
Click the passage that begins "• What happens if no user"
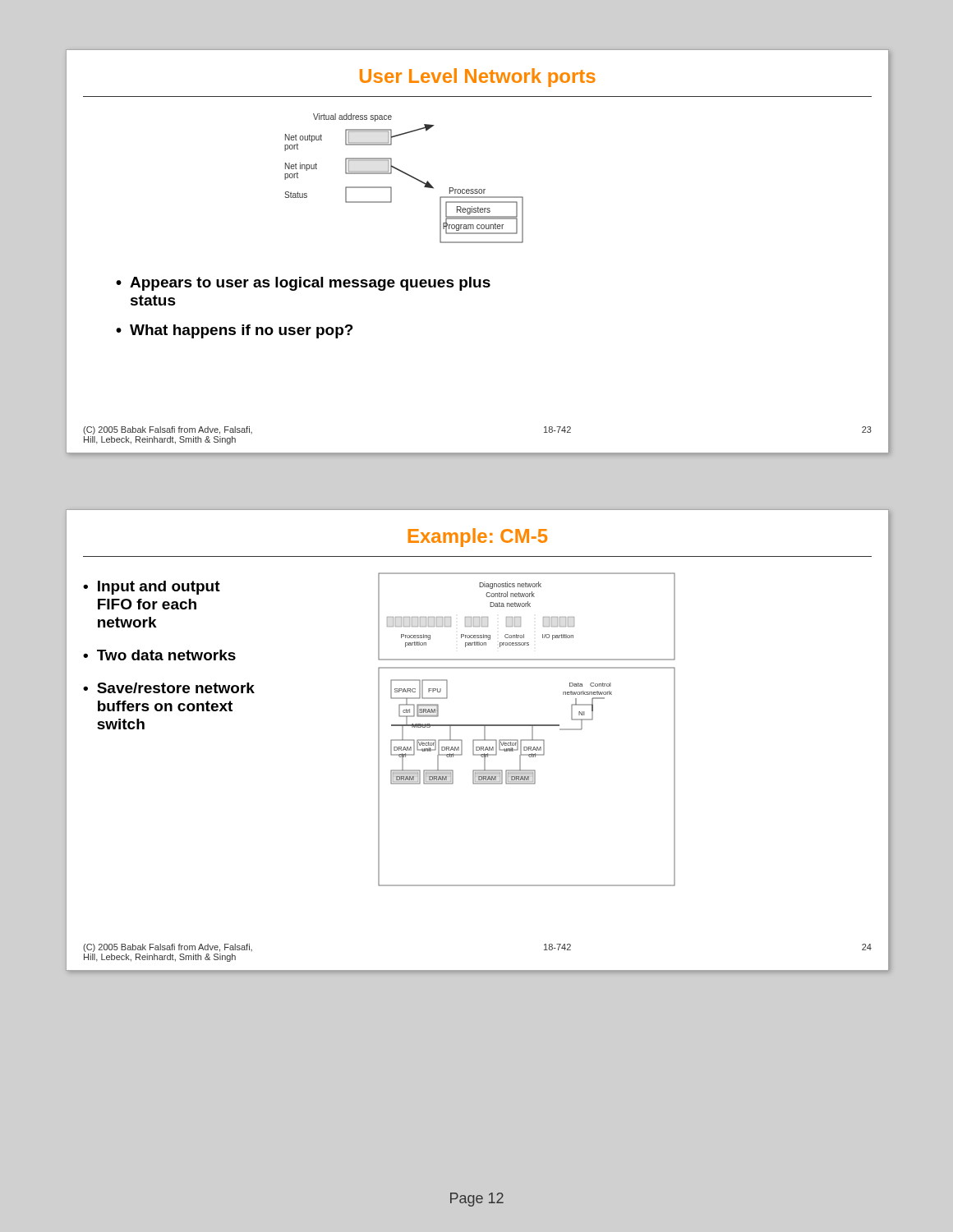pyautogui.click(x=235, y=331)
